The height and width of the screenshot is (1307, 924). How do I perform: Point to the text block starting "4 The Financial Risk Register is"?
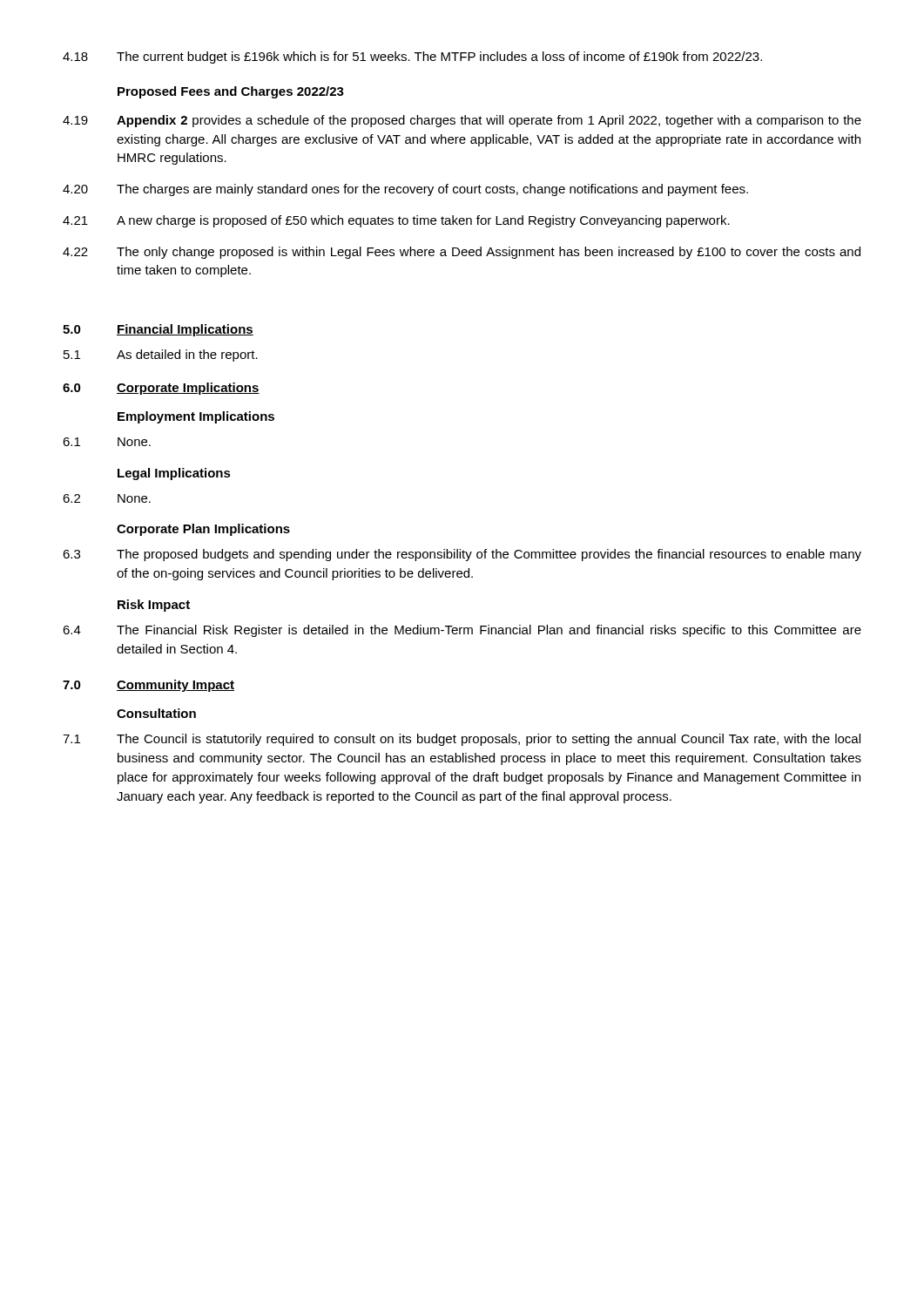pos(462,639)
